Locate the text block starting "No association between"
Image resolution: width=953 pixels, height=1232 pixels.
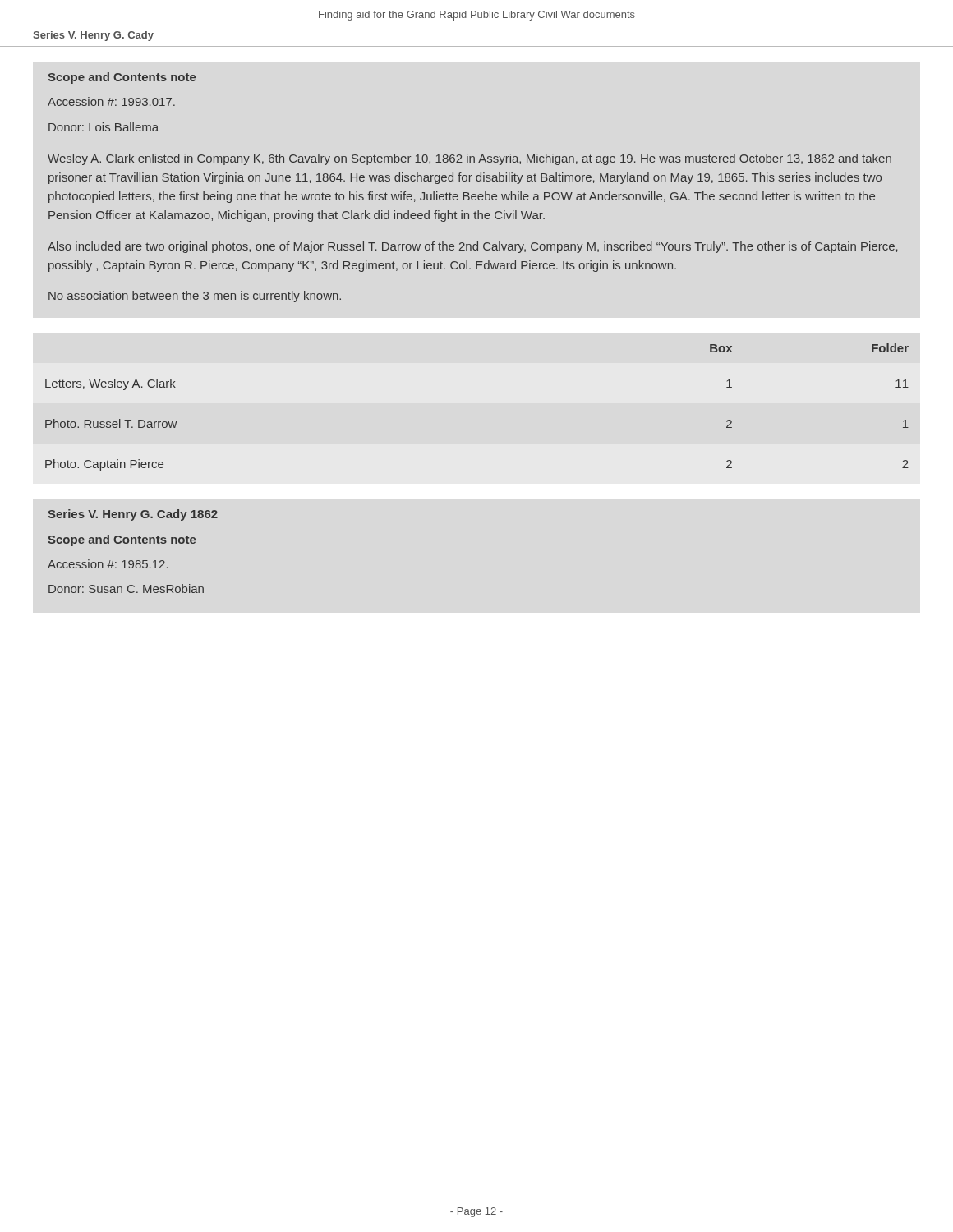click(x=195, y=295)
